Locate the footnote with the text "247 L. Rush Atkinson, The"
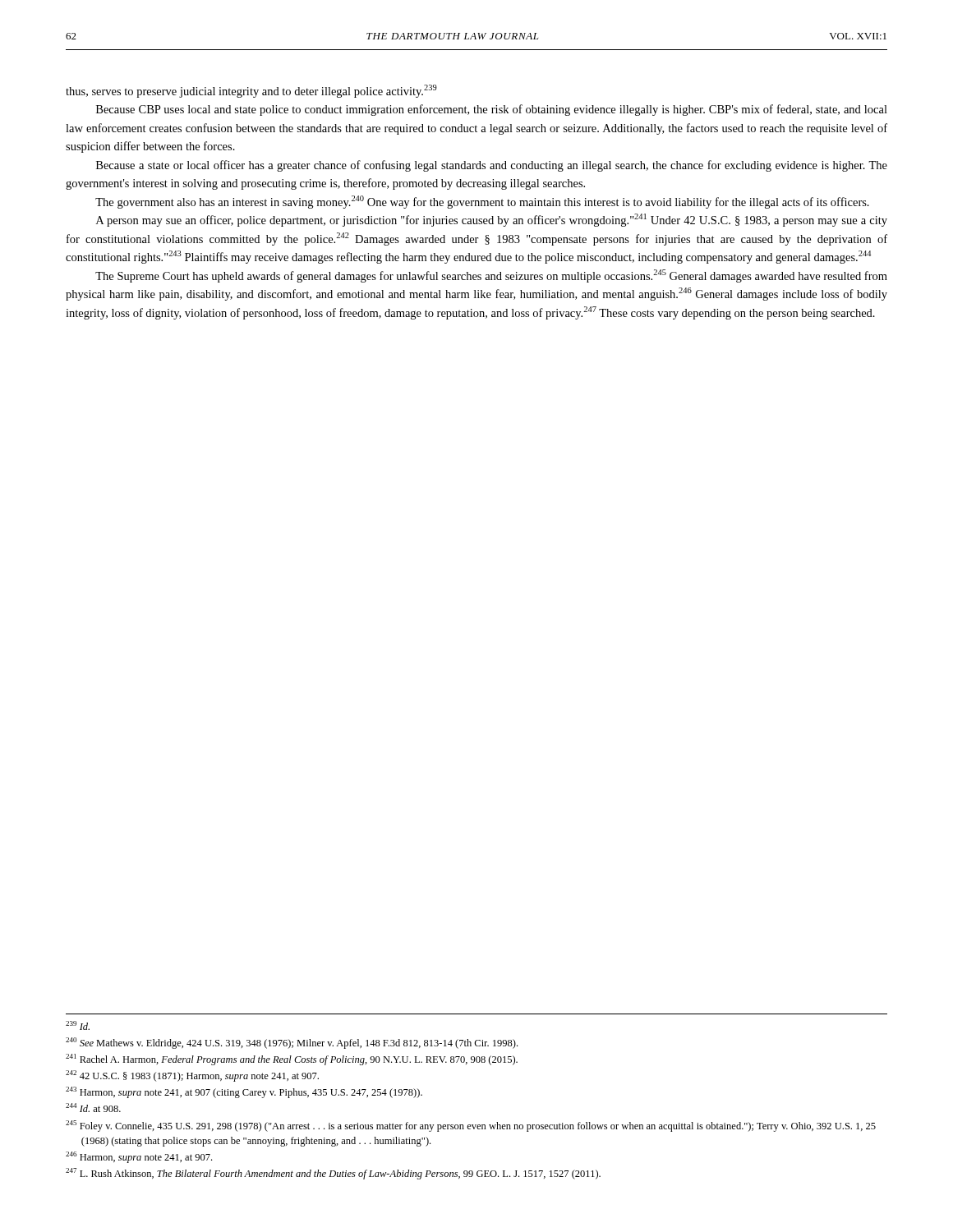The image size is (953, 1232). point(476,1174)
